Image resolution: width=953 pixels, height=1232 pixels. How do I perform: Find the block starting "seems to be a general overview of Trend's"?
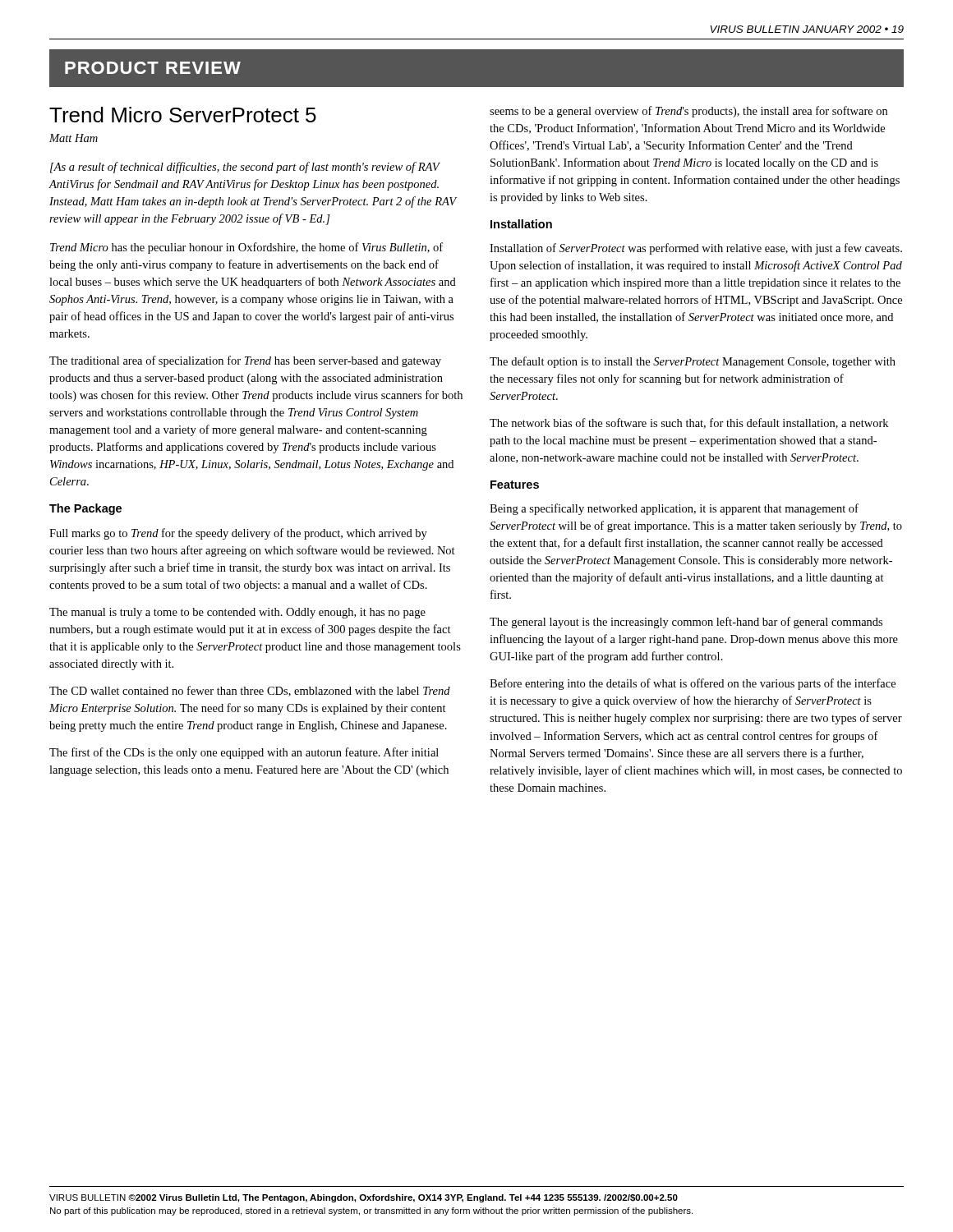[697, 154]
